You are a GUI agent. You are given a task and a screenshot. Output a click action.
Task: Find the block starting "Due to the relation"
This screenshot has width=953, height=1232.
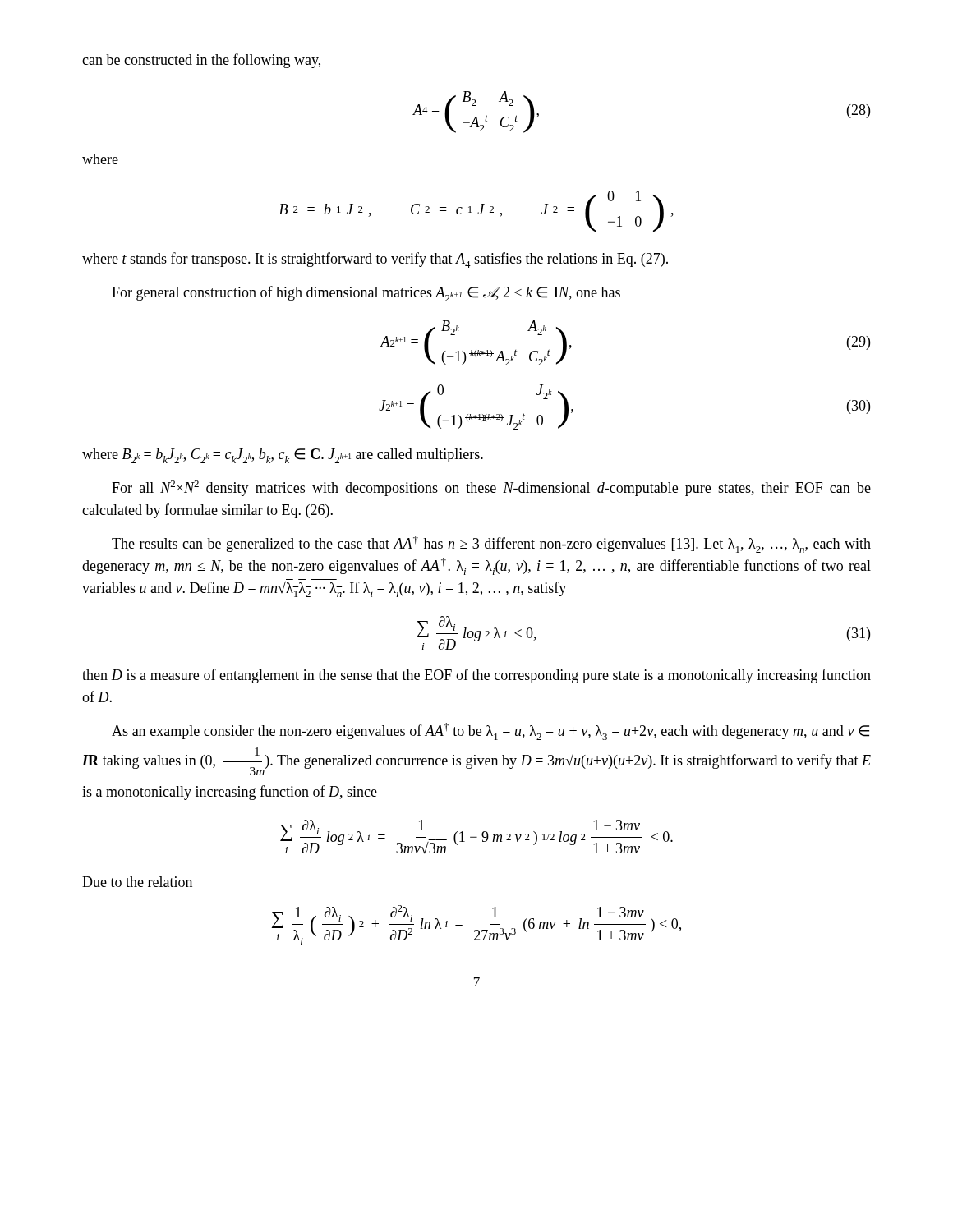tap(137, 882)
